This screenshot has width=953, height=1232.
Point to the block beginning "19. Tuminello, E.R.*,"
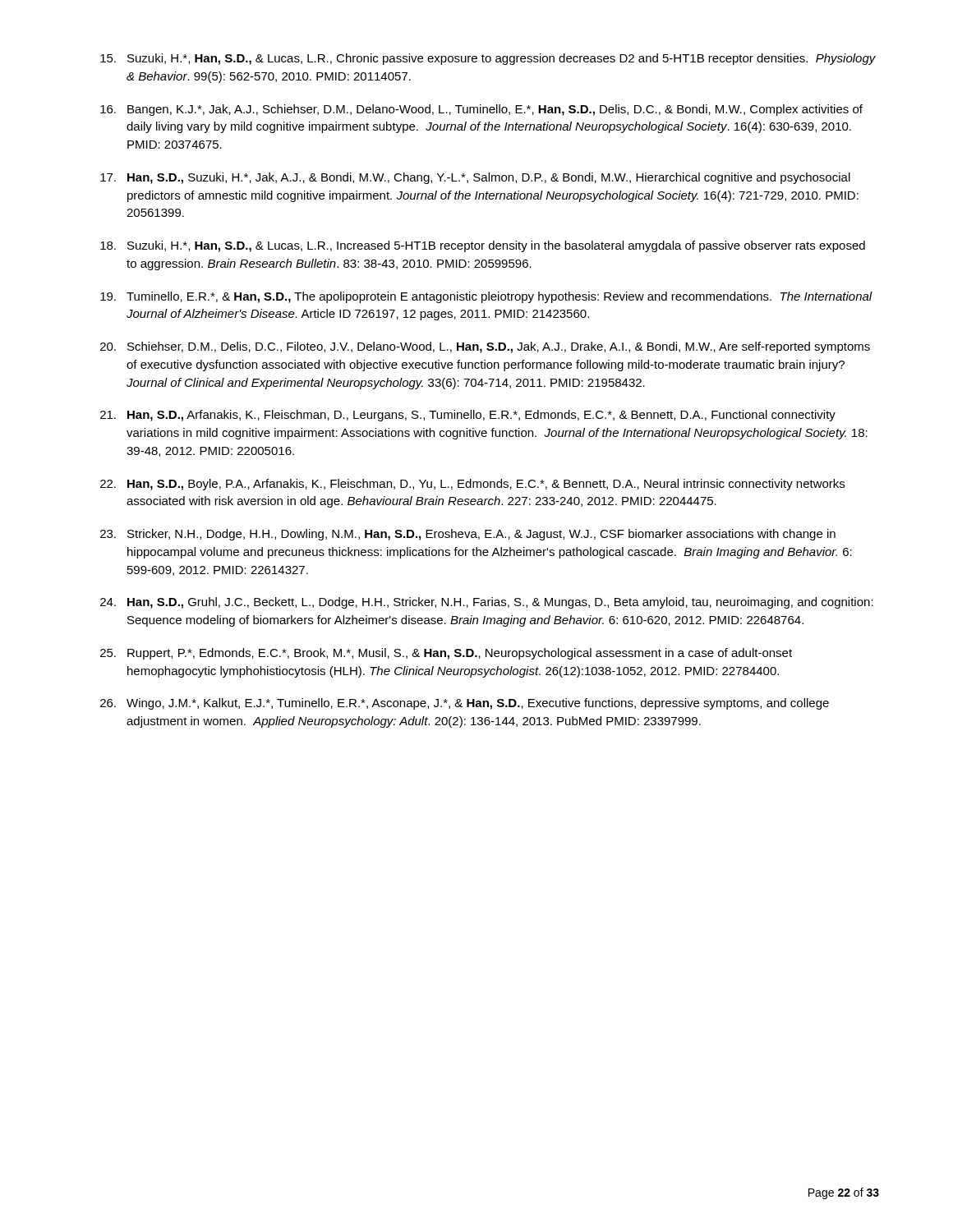[476, 305]
